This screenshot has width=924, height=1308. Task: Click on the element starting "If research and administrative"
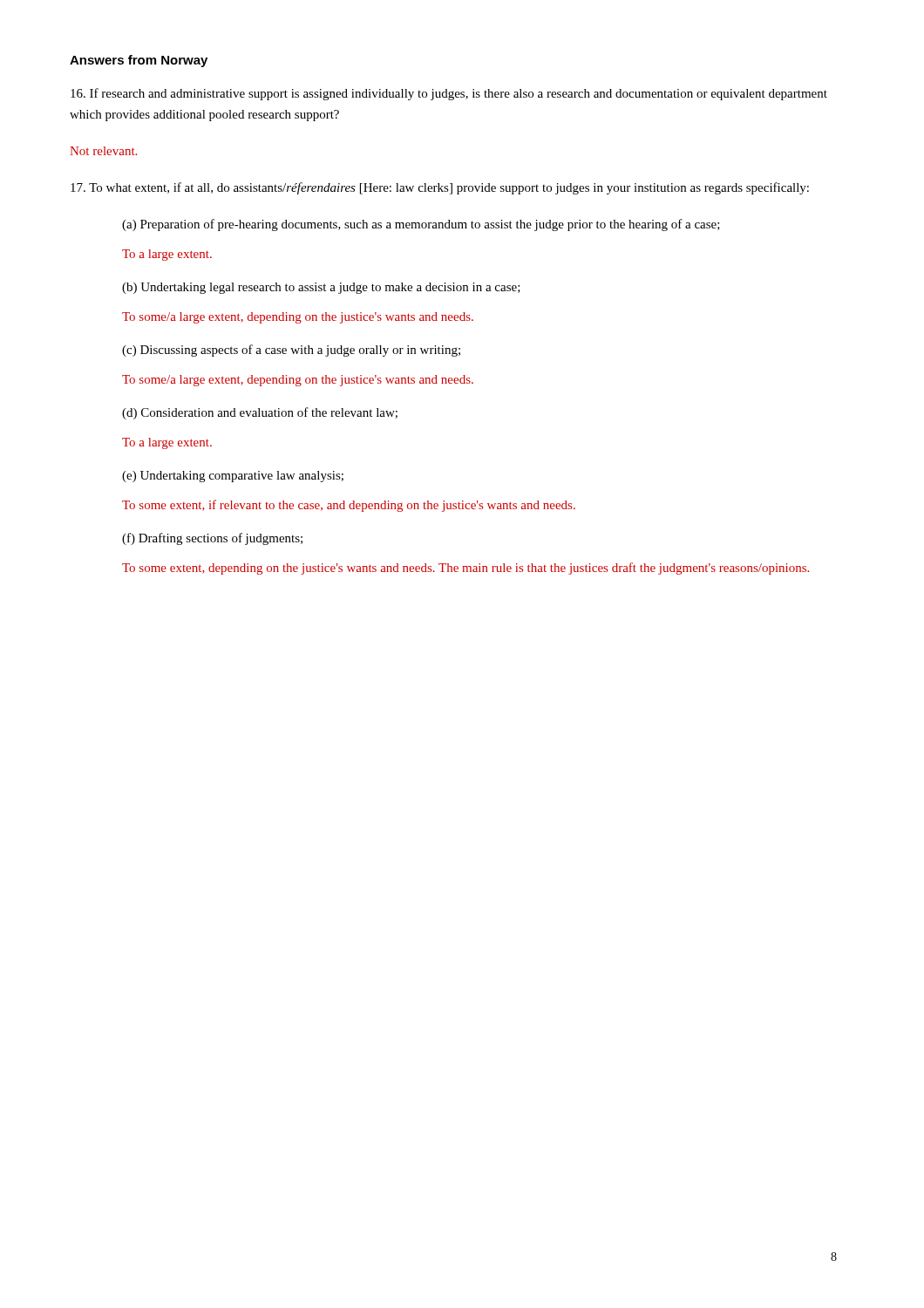[448, 104]
